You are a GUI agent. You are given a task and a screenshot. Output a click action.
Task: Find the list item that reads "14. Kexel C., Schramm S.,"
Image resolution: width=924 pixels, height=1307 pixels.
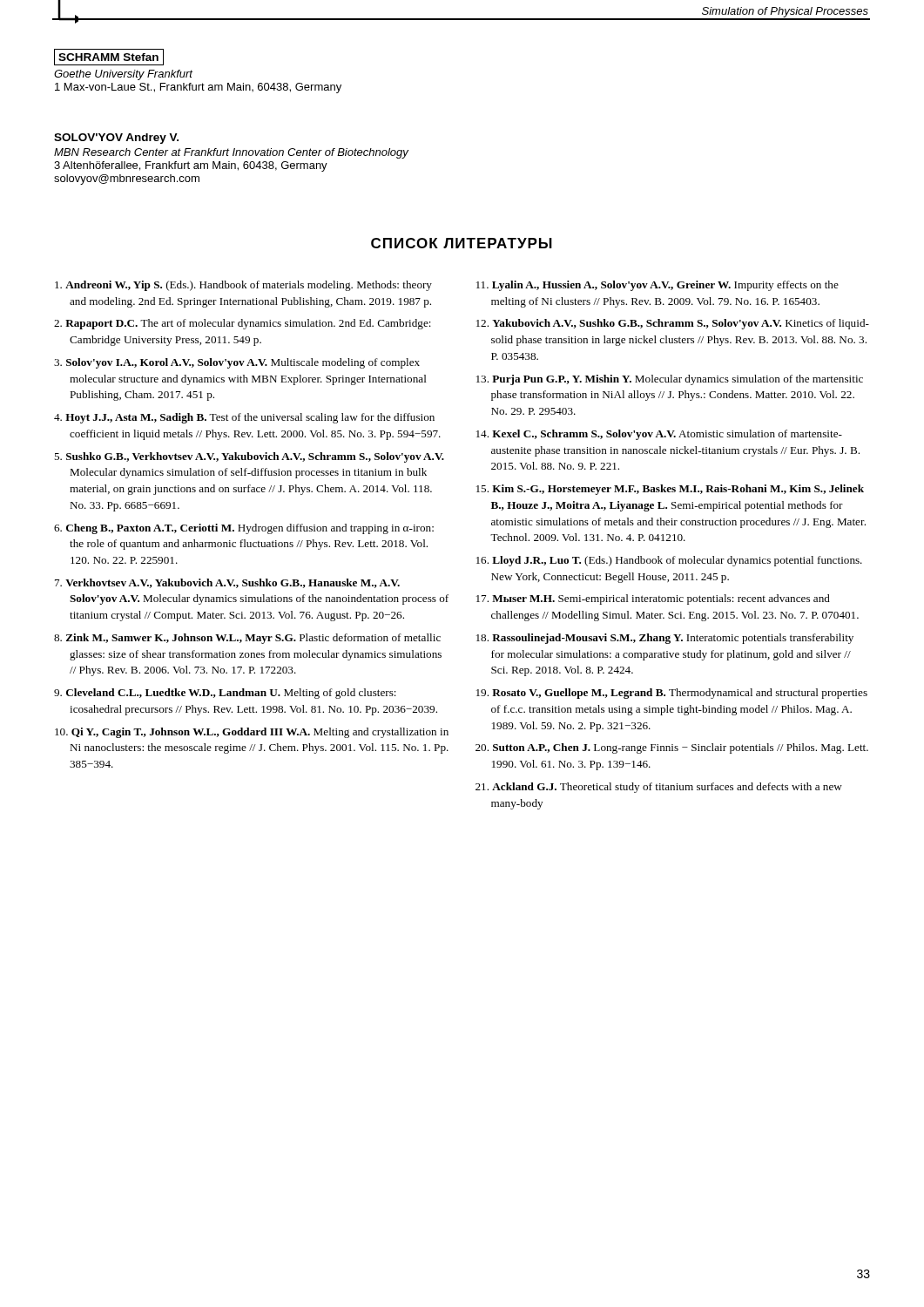click(x=668, y=450)
